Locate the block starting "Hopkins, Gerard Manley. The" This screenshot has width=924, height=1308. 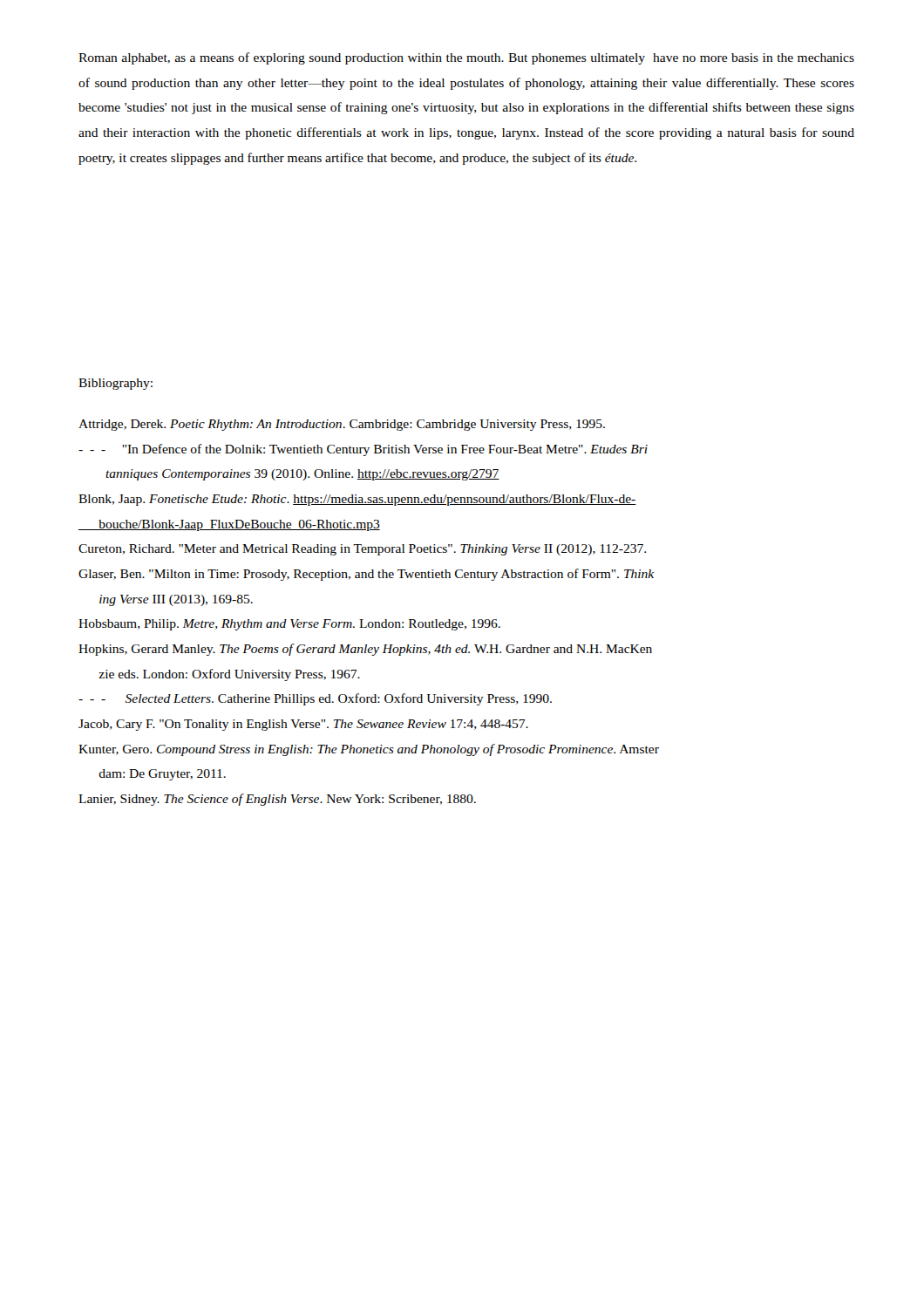365,661
